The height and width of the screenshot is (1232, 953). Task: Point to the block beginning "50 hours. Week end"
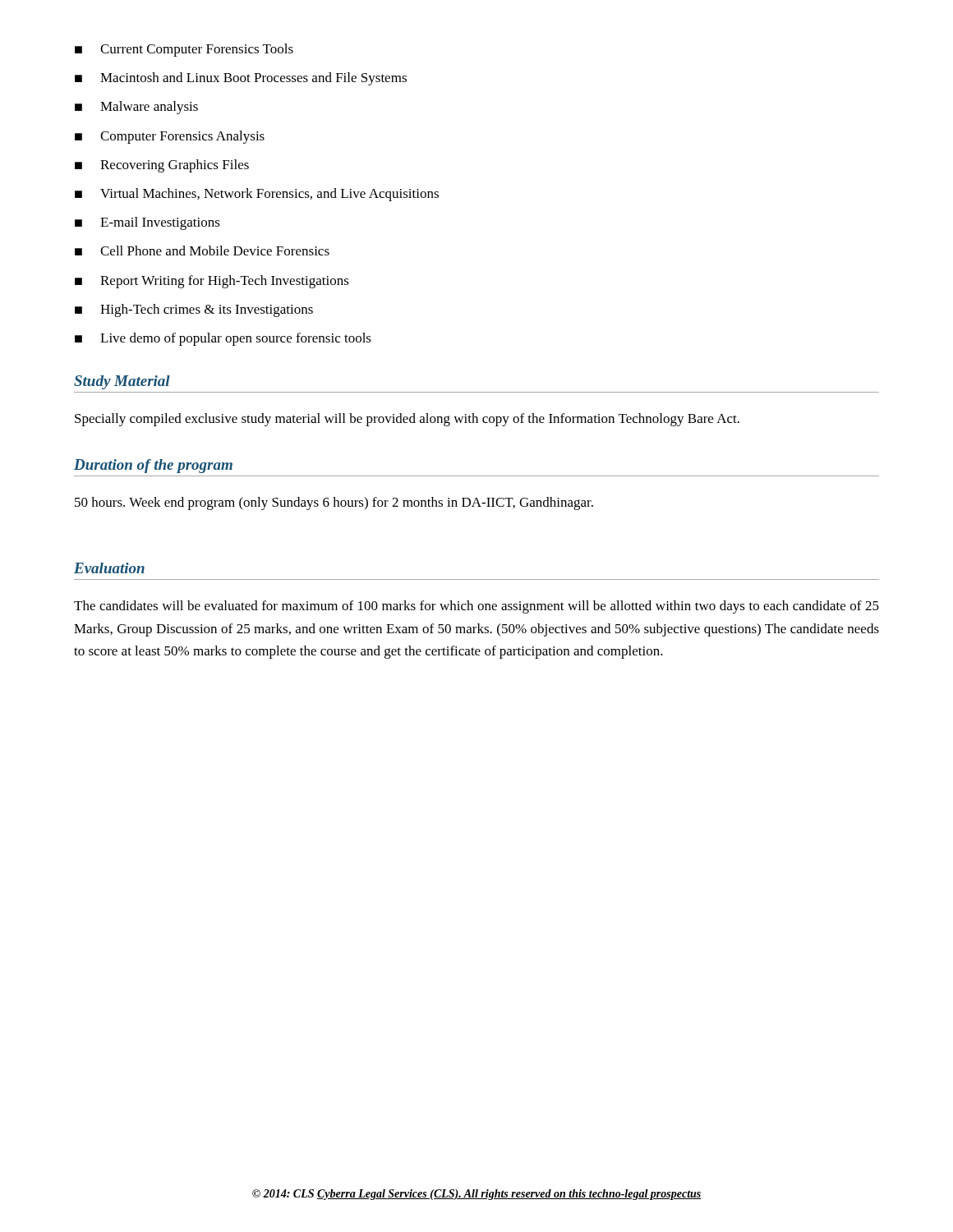point(334,502)
